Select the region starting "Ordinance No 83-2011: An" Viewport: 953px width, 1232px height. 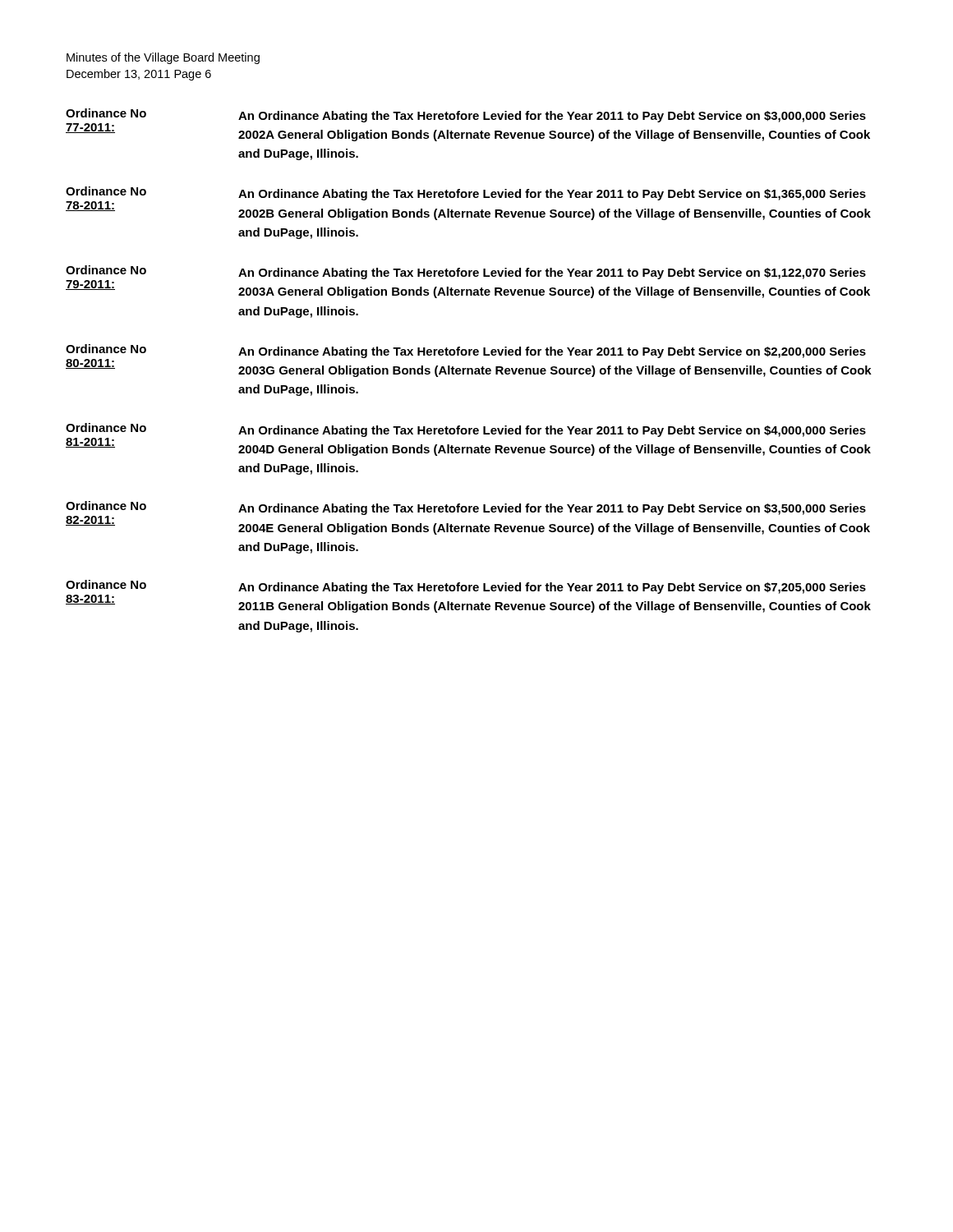click(x=476, y=606)
